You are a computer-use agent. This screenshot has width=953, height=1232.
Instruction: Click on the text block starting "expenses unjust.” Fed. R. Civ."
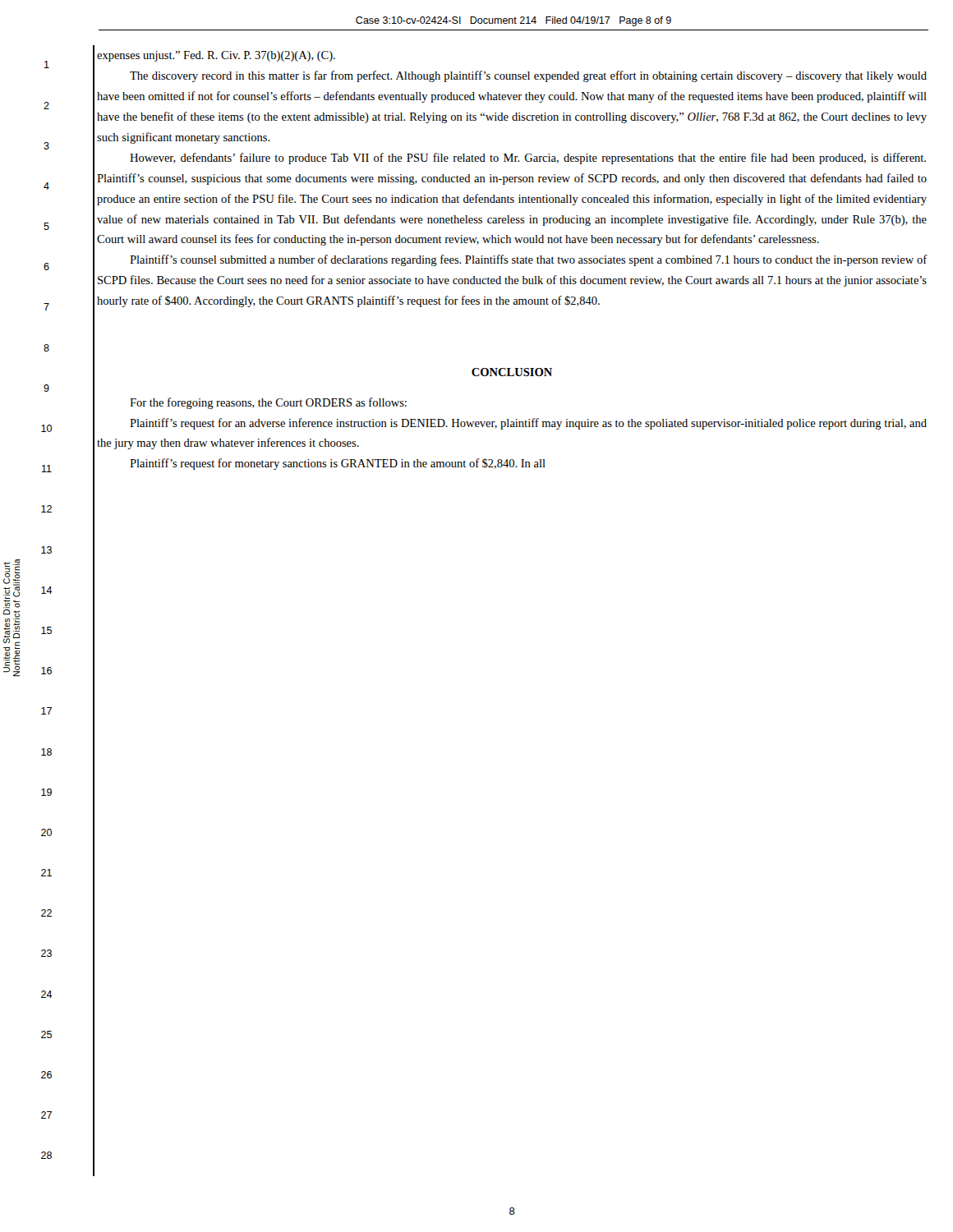pos(216,55)
